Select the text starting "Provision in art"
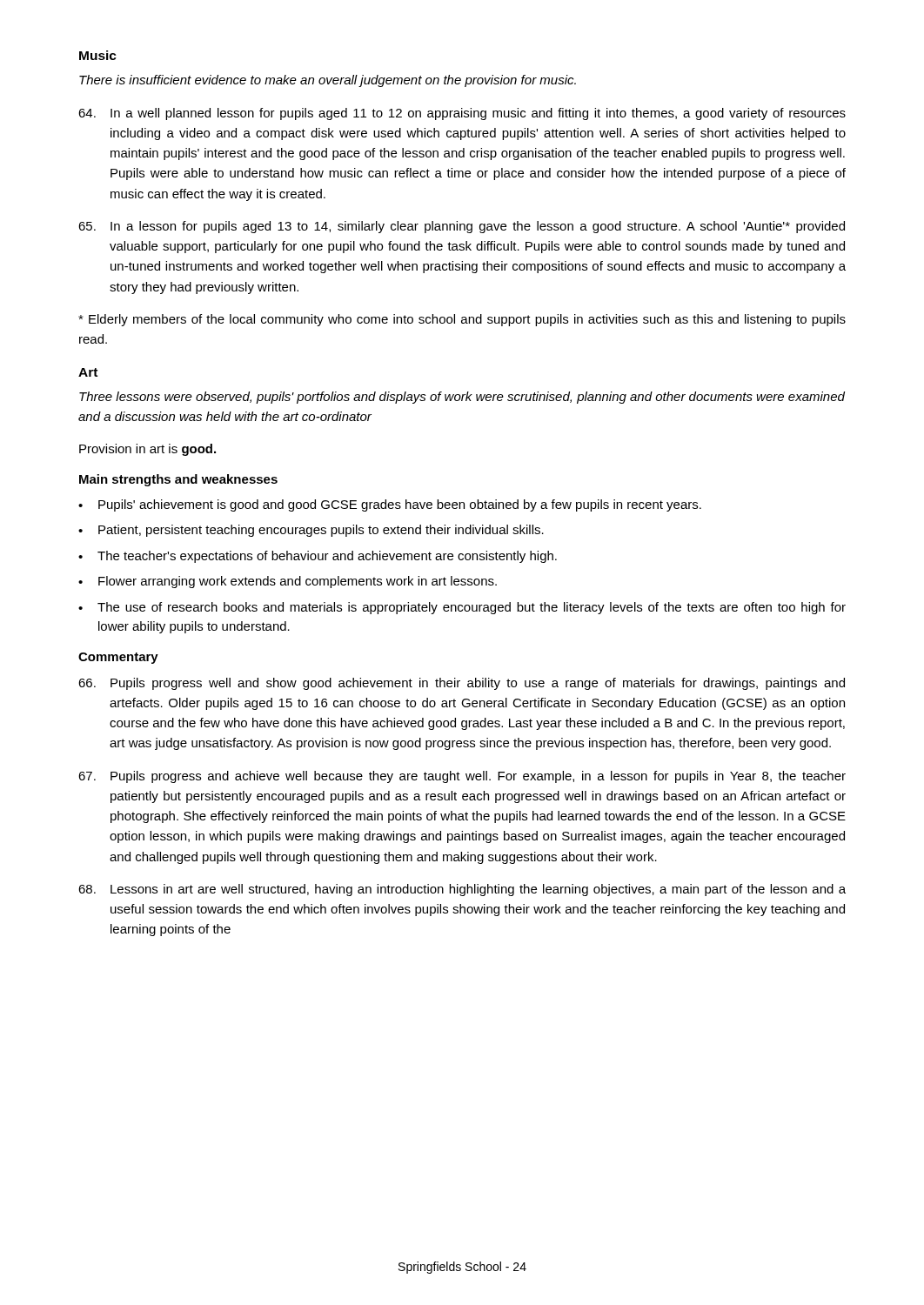The width and height of the screenshot is (924, 1305). [x=148, y=449]
